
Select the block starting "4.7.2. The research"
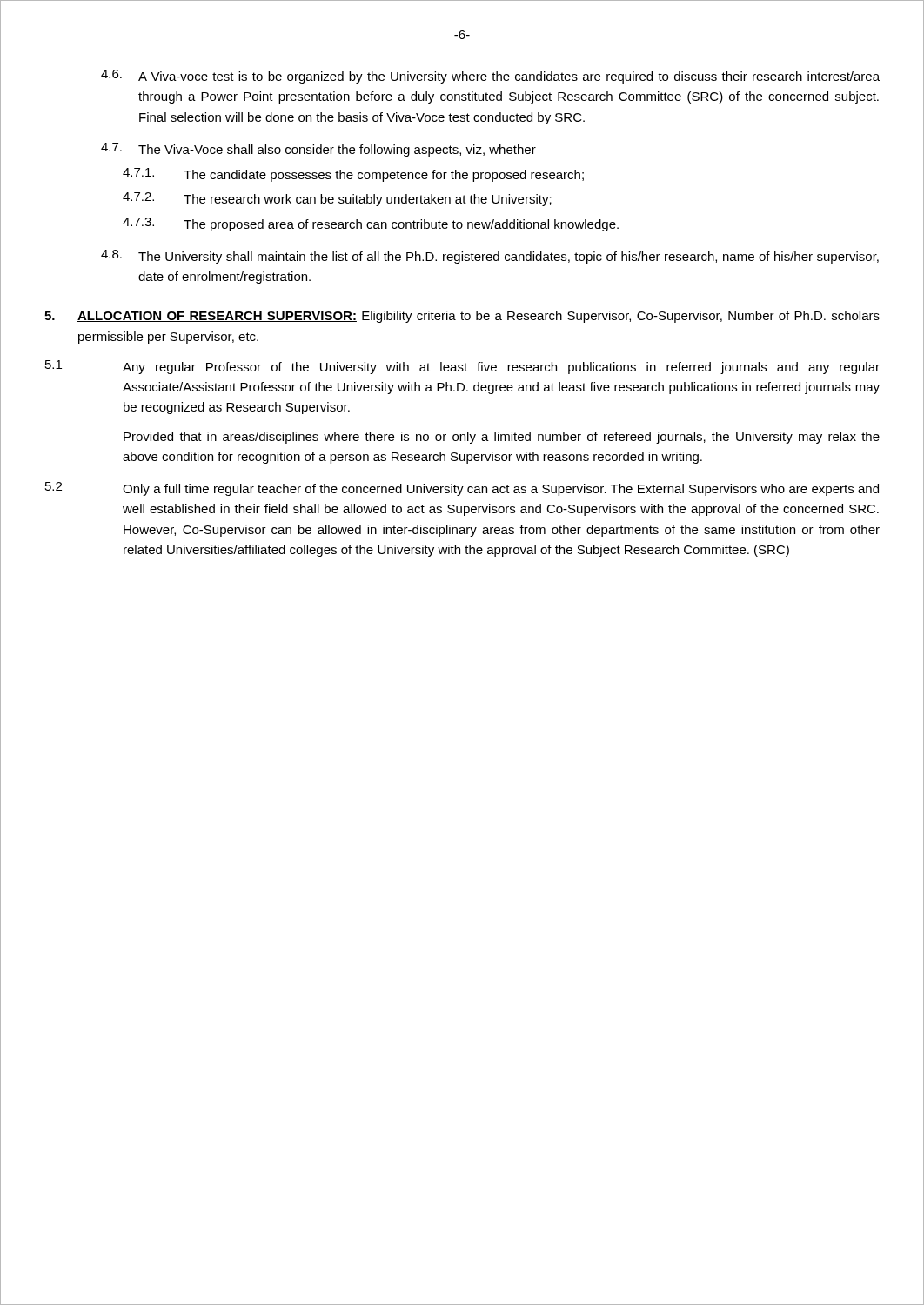pyautogui.click(x=501, y=199)
